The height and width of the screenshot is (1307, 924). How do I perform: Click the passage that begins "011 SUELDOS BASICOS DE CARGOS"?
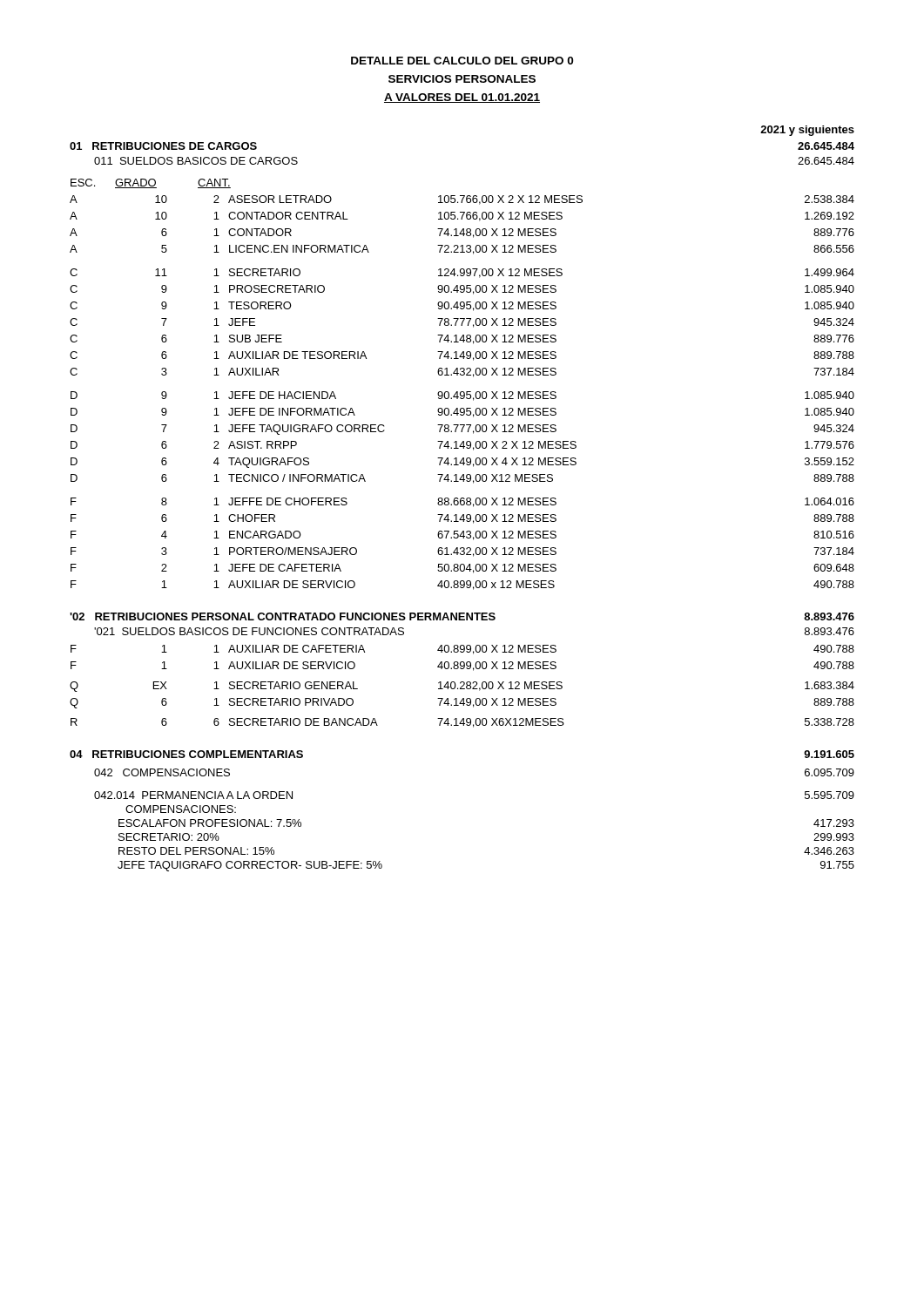coord(196,161)
